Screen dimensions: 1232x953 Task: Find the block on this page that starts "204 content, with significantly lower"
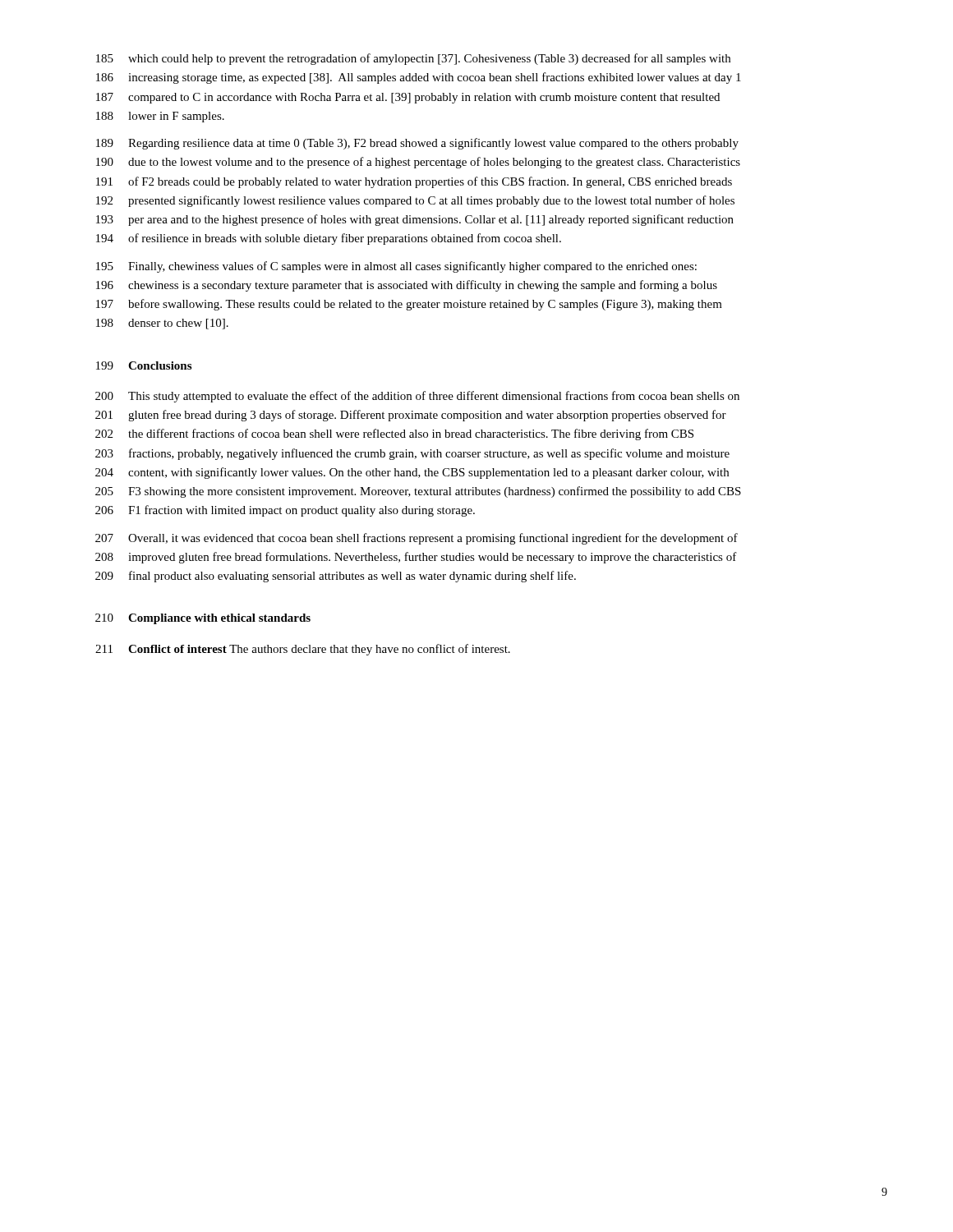[x=485, y=473]
